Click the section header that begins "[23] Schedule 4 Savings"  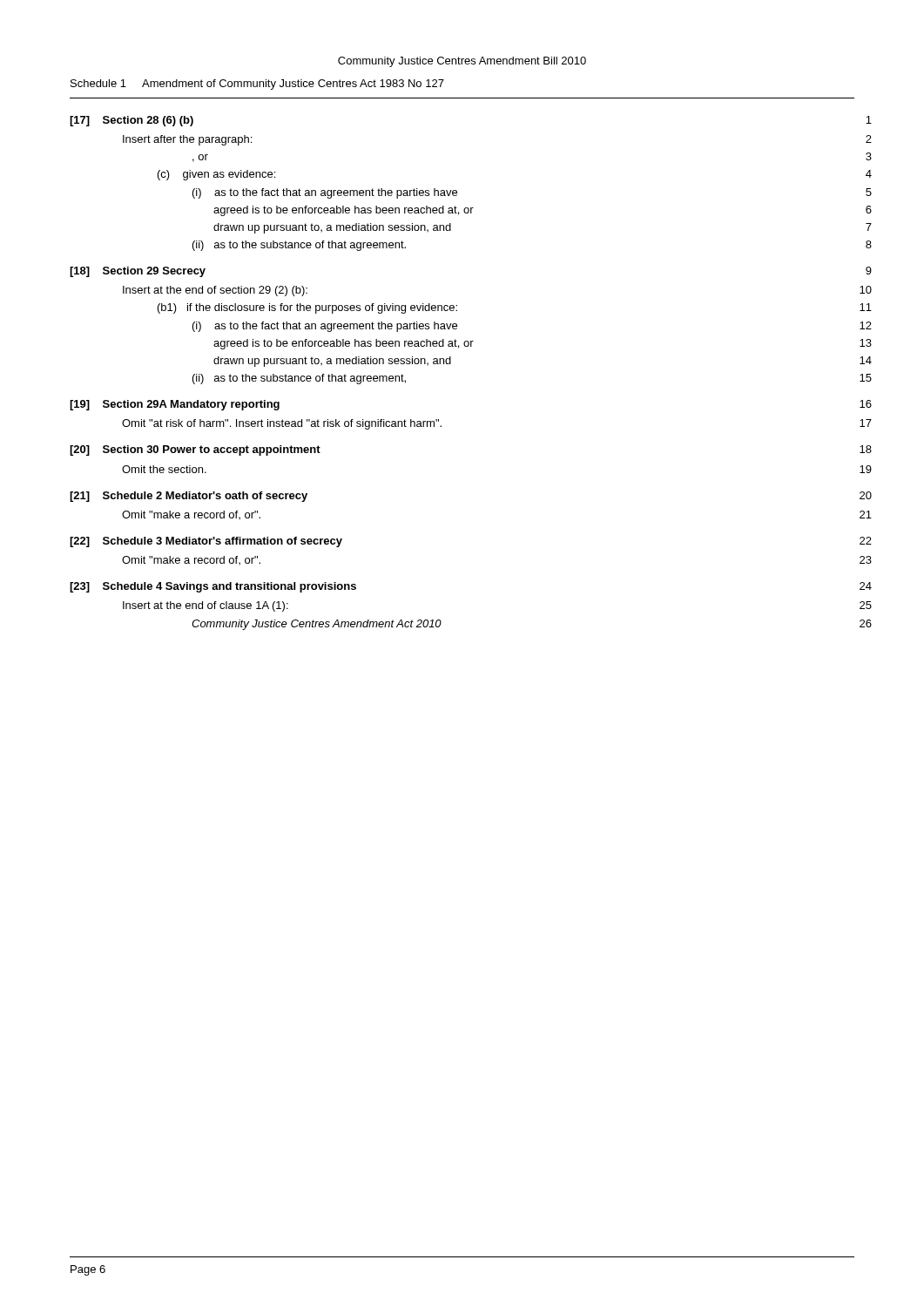229,587
